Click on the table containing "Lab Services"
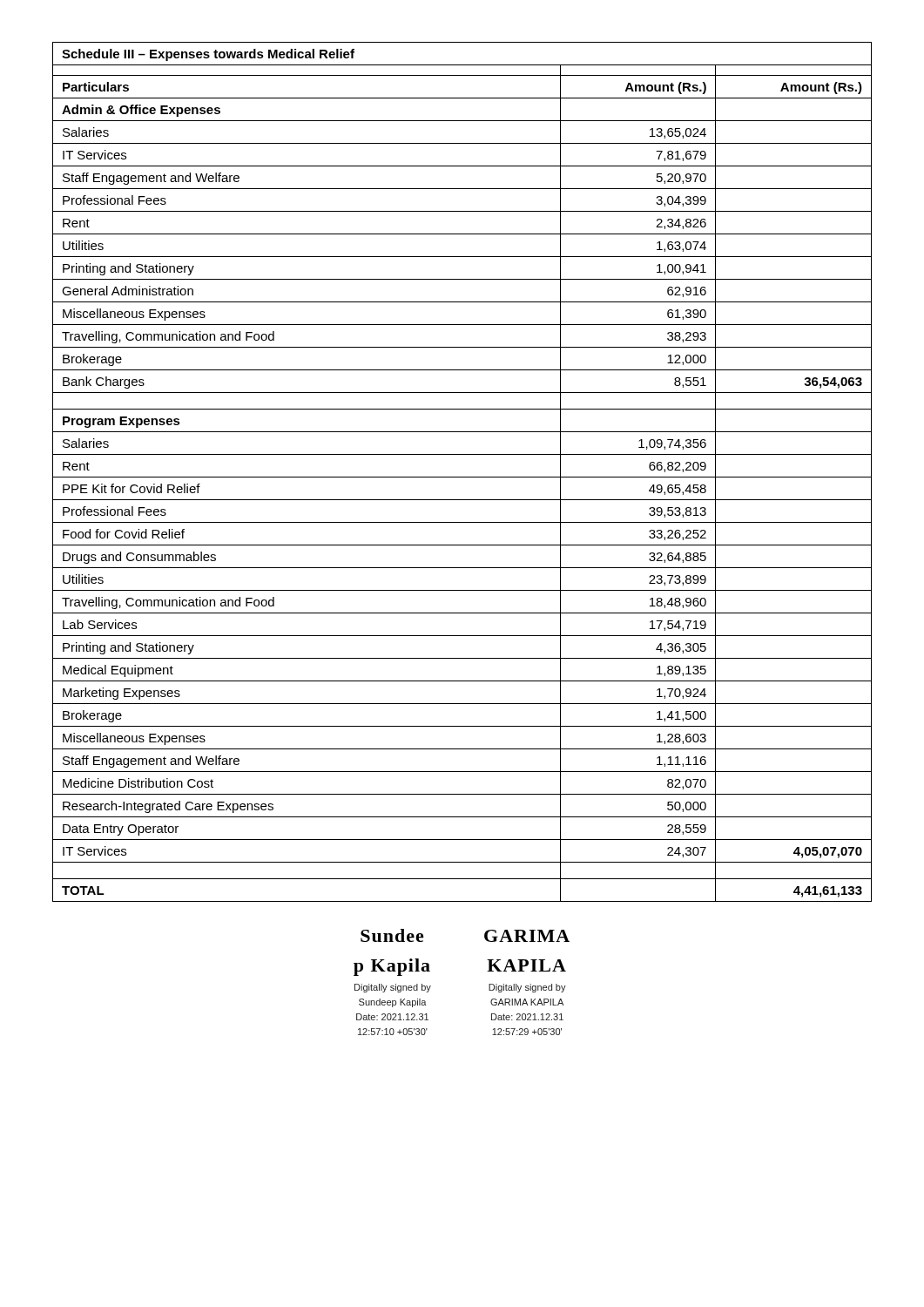The height and width of the screenshot is (1307, 924). [462, 472]
